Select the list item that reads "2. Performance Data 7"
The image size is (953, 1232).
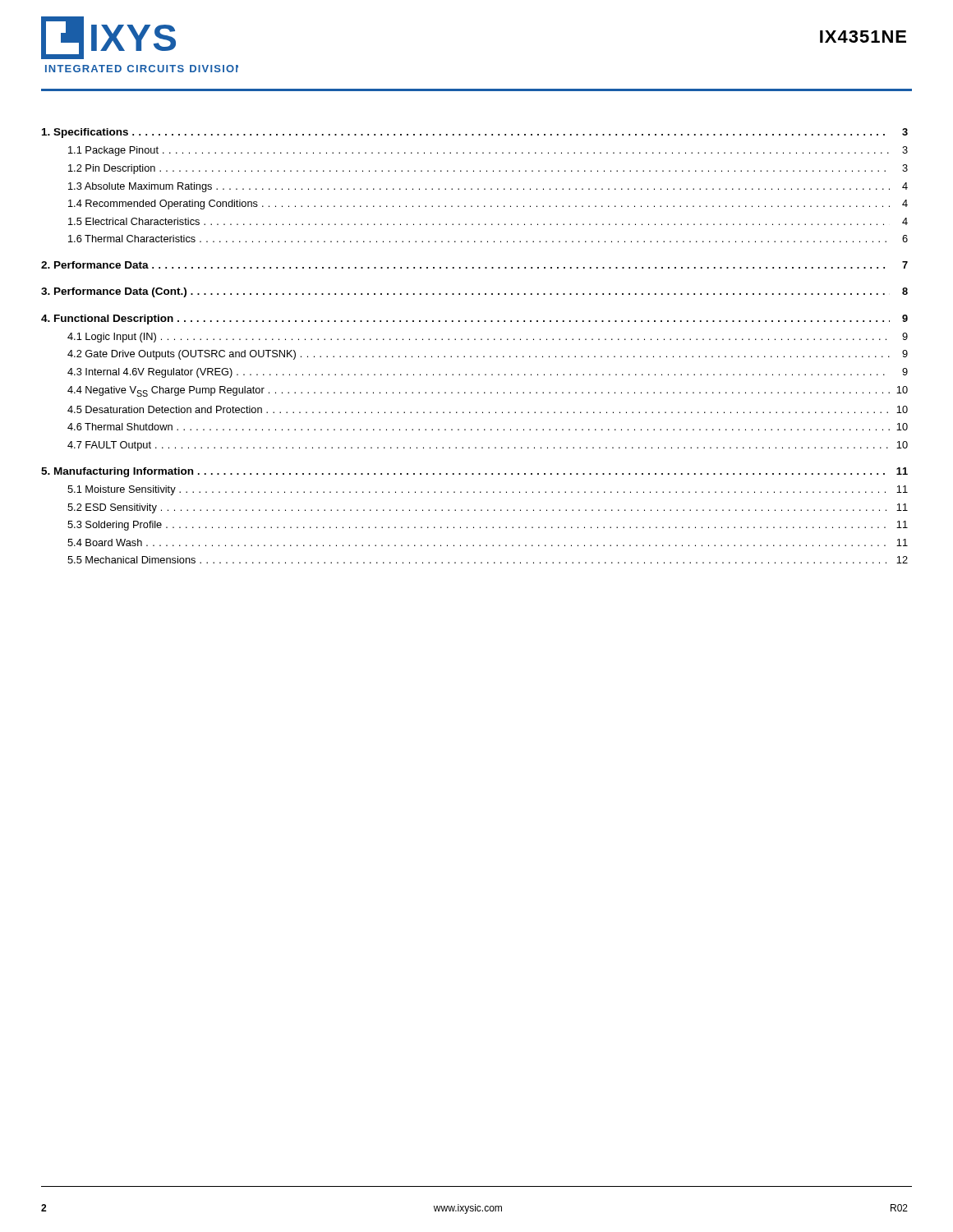click(x=474, y=265)
